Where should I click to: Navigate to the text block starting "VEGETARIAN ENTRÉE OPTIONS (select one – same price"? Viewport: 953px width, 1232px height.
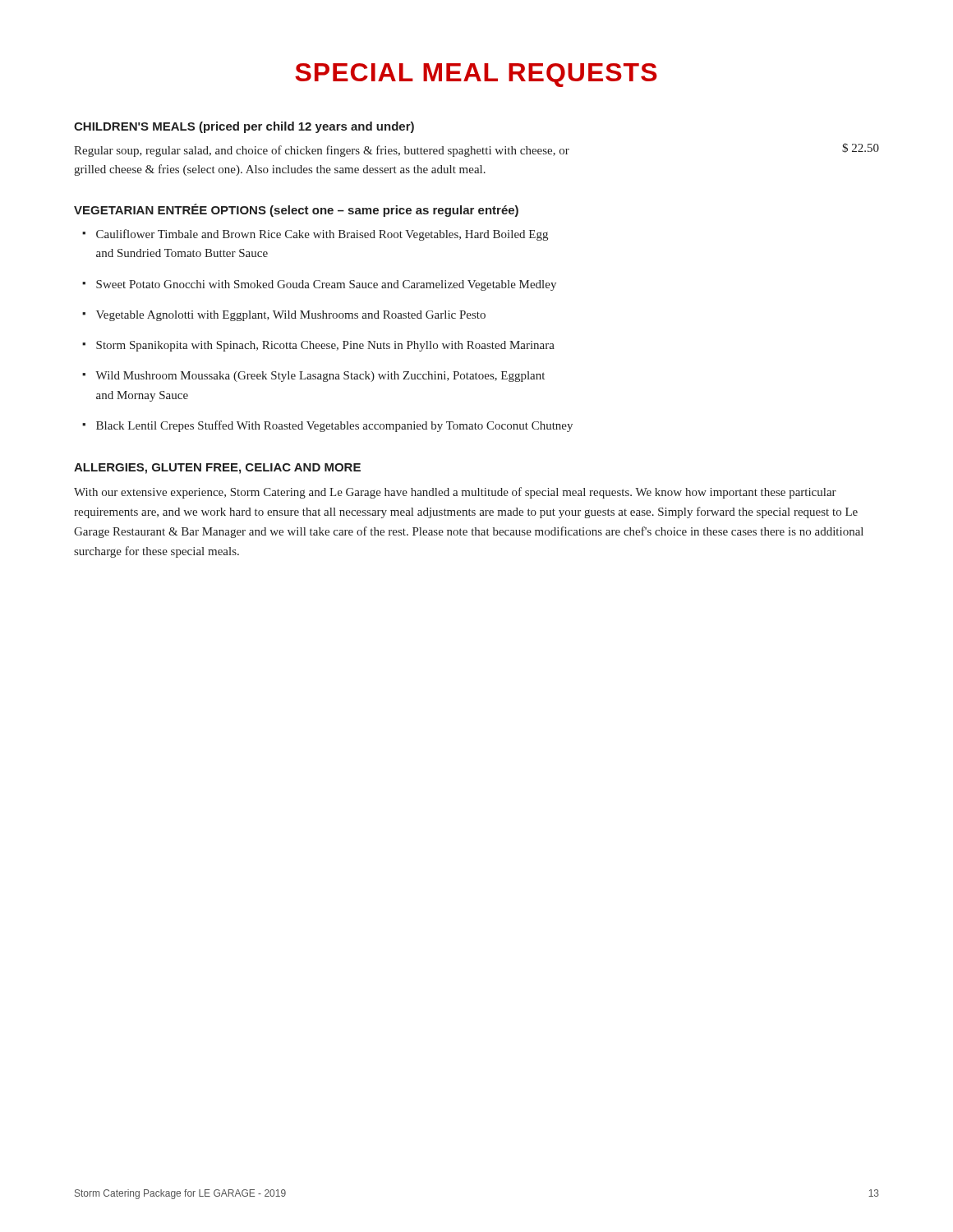click(x=296, y=210)
